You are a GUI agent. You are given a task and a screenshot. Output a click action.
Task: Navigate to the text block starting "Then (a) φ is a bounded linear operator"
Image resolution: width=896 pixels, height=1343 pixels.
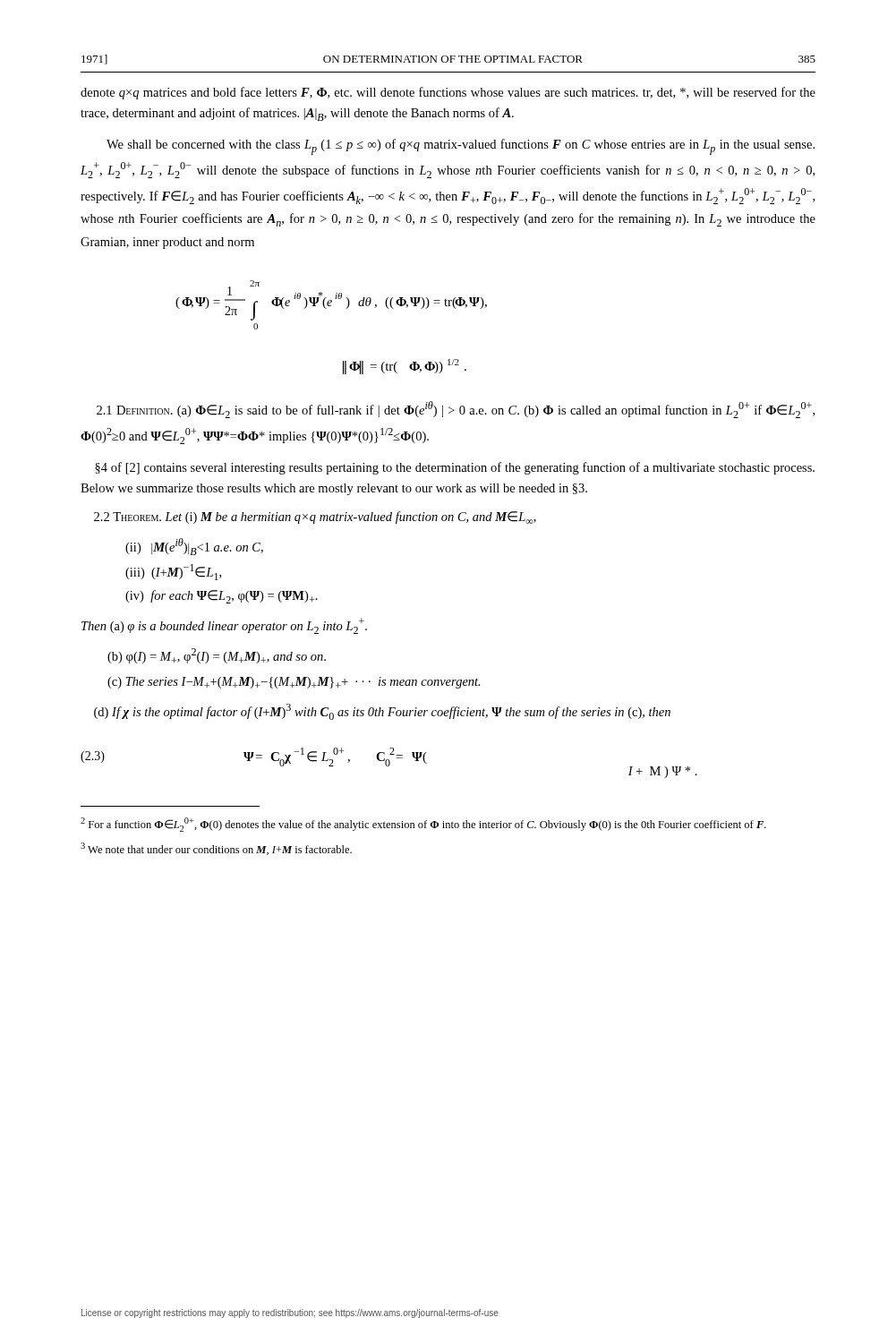pos(224,626)
